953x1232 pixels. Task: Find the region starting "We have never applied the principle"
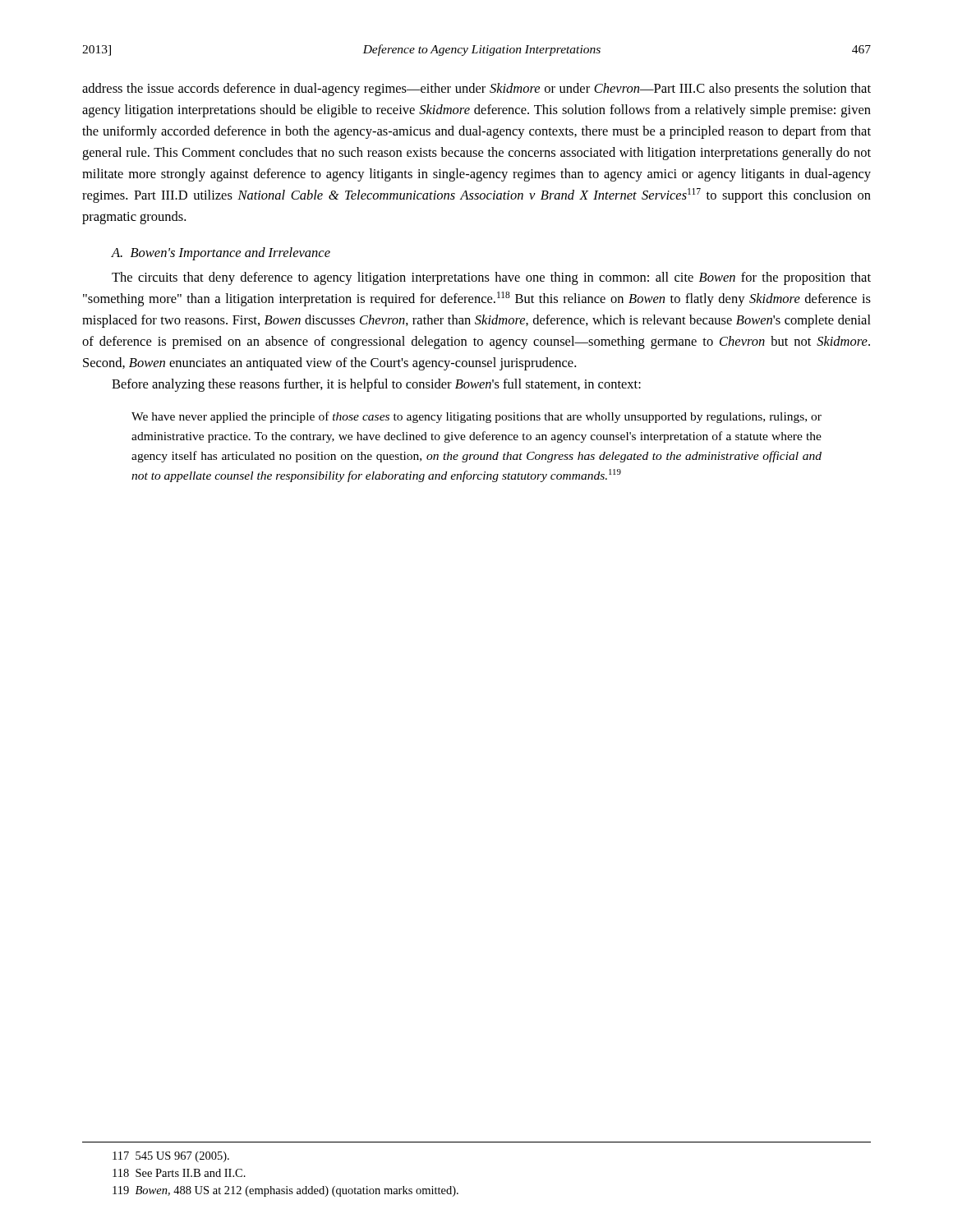pos(476,446)
